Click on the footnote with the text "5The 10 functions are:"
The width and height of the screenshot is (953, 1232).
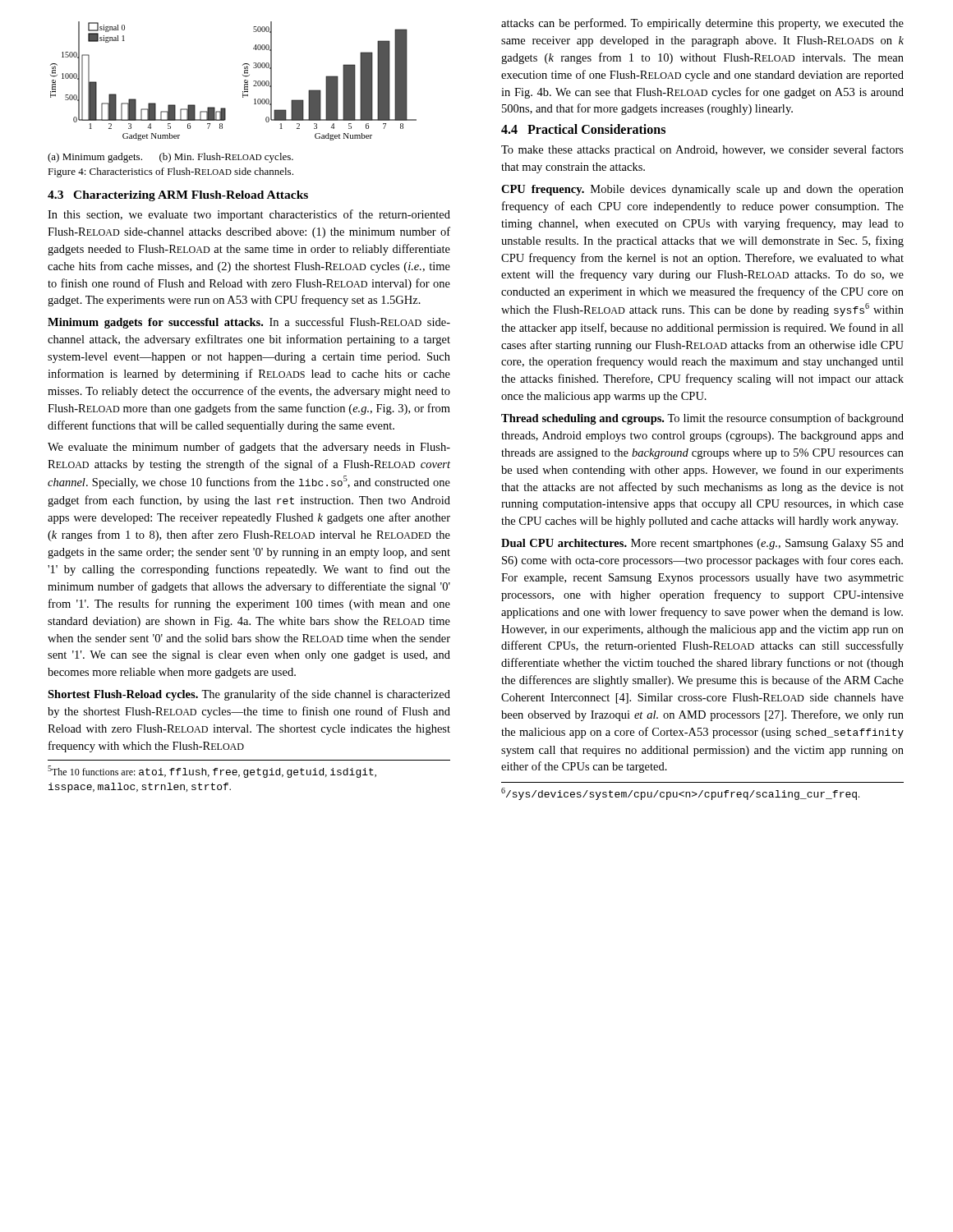(212, 778)
